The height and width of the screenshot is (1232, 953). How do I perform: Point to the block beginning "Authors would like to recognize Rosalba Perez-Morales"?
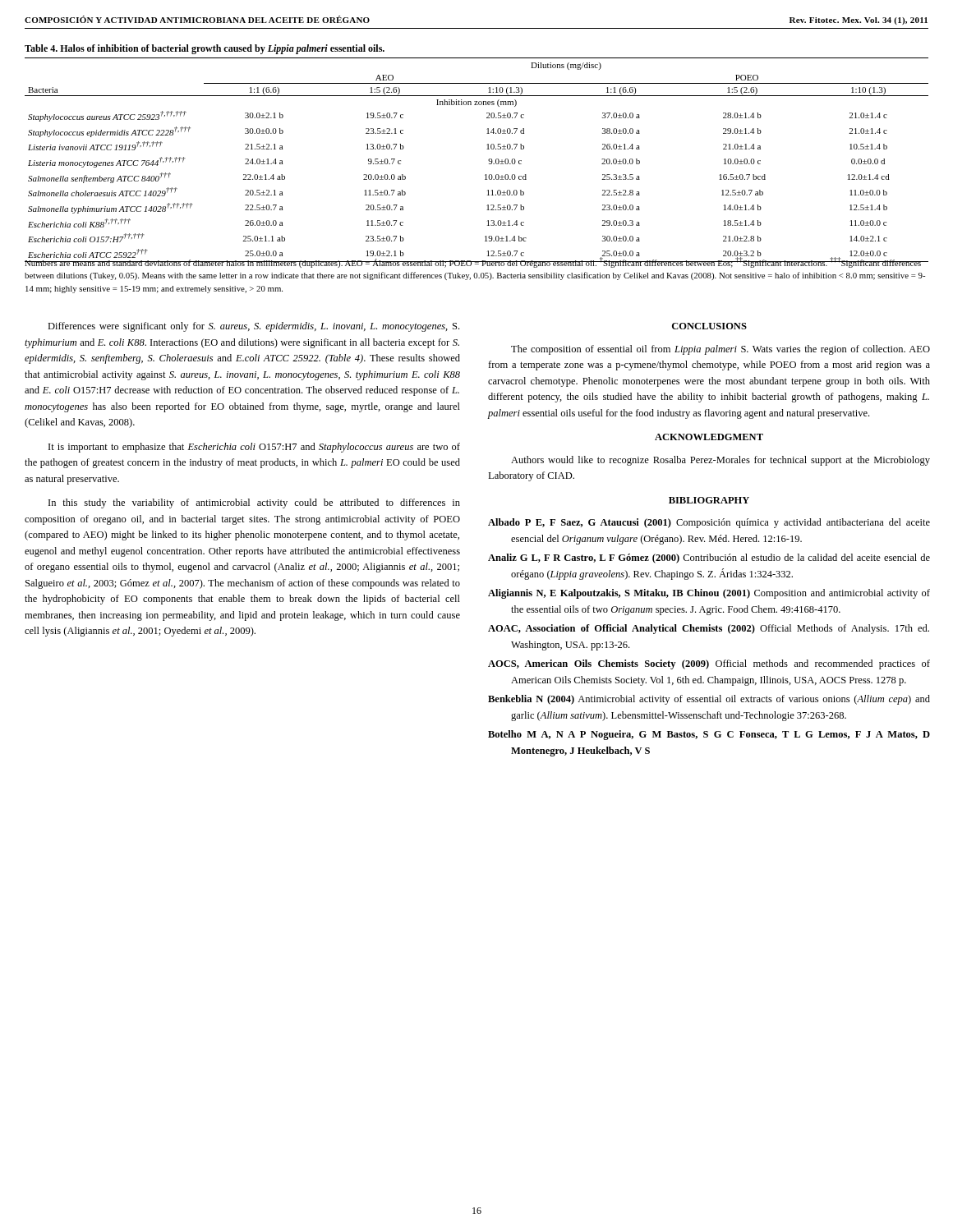pos(709,468)
